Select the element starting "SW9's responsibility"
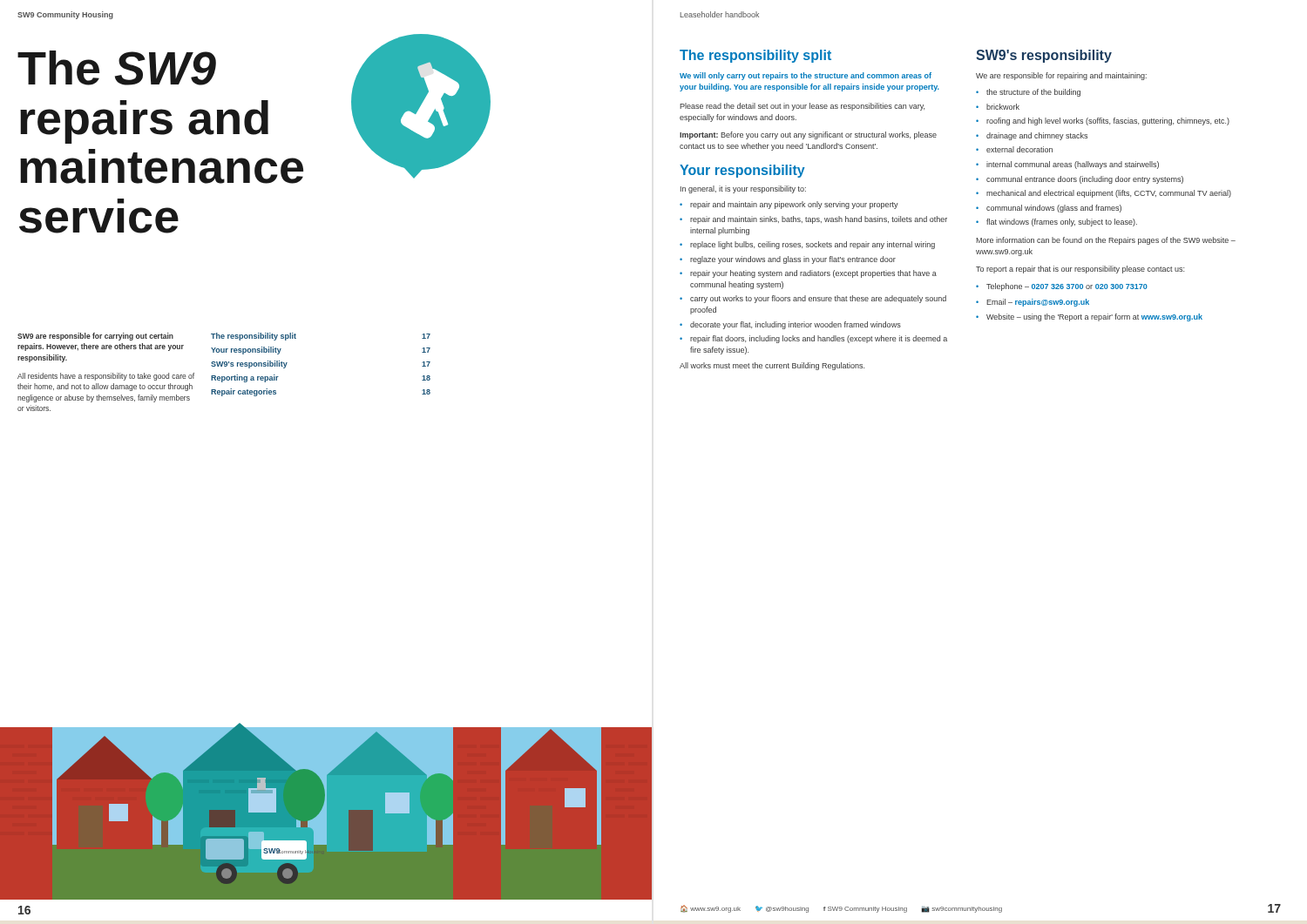Screen dimensions: 924x1307 click(x=1044, y=55)
